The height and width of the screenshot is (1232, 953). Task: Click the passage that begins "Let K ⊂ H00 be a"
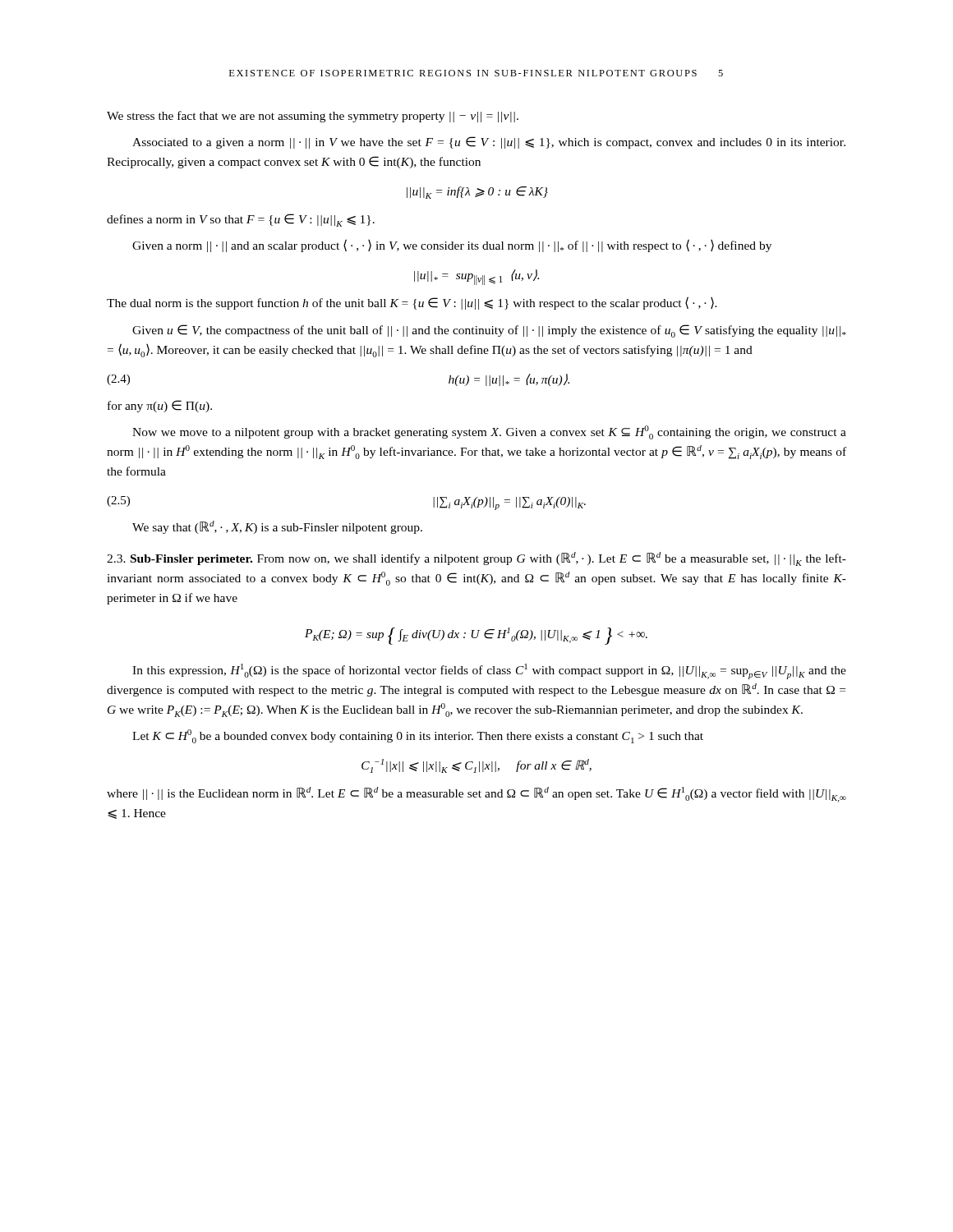click(418, 736)
